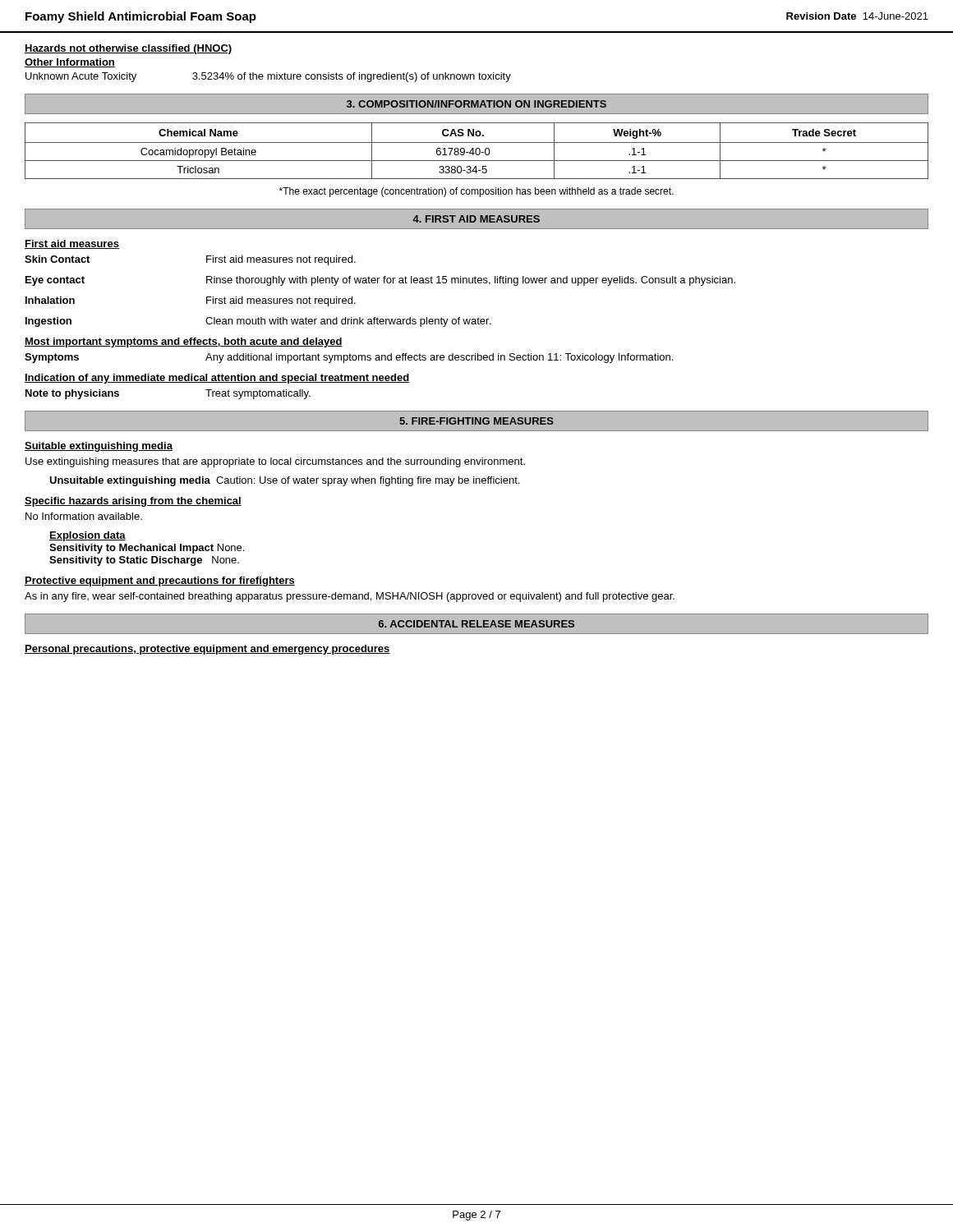The image size is (953, 1232).
Task: Locate the passage starting "Specific hazards arising"
Action: coord(133,501)
